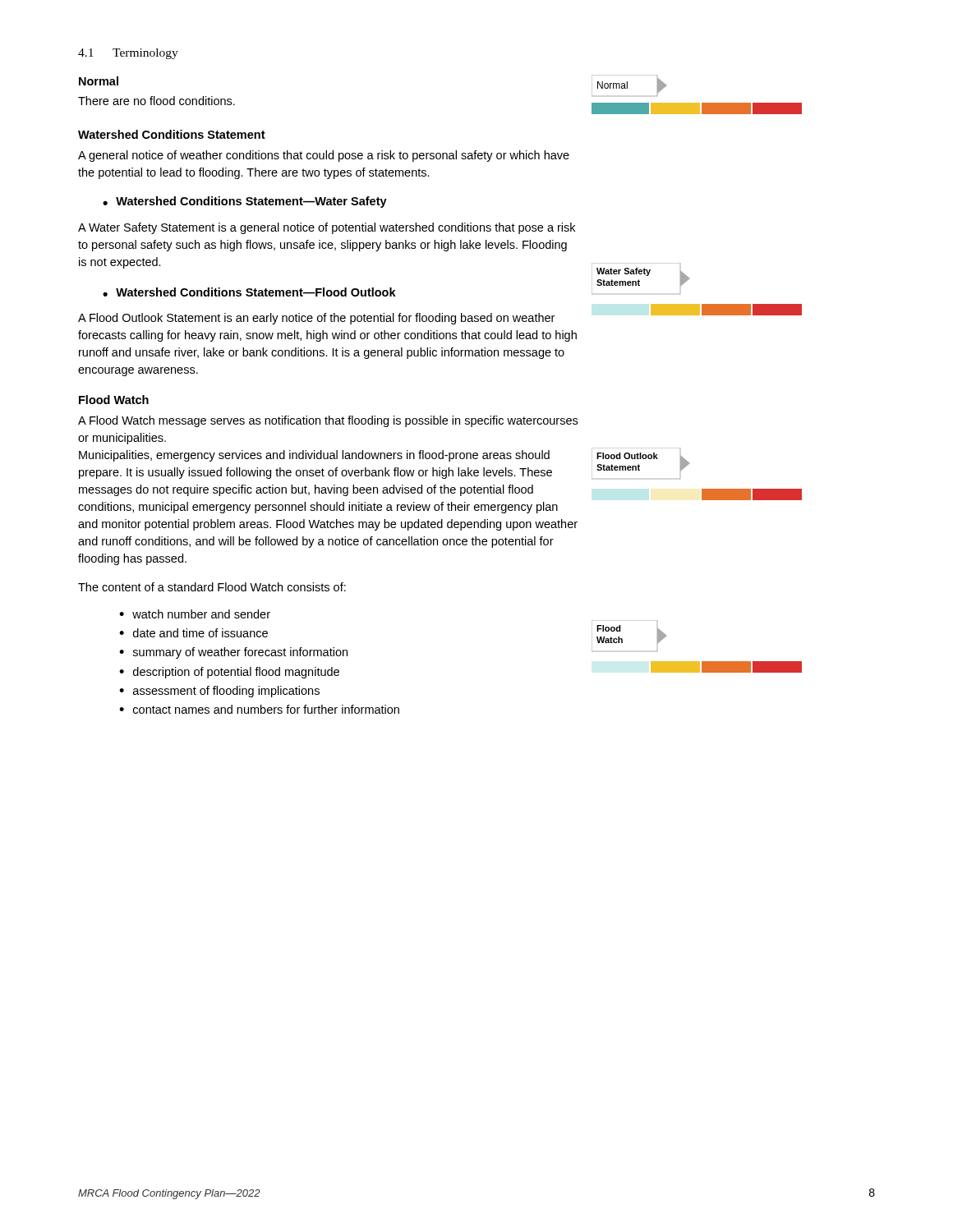
Task: Navigate to the block starting "A Water Safety Statement is a general notice"
Action: coord(327,244)
